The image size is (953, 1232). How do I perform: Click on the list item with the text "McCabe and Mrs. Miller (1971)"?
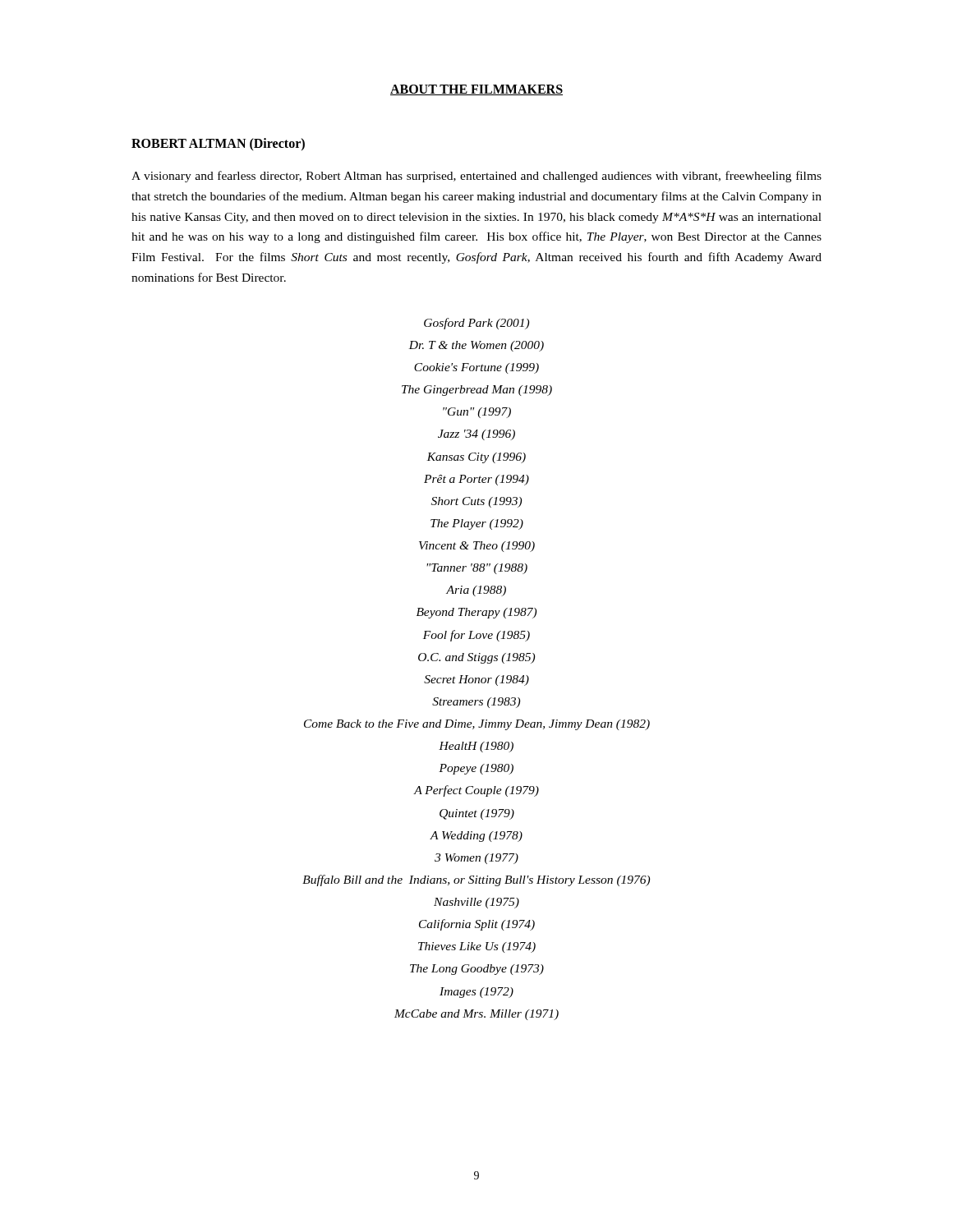pos(476,1013)
